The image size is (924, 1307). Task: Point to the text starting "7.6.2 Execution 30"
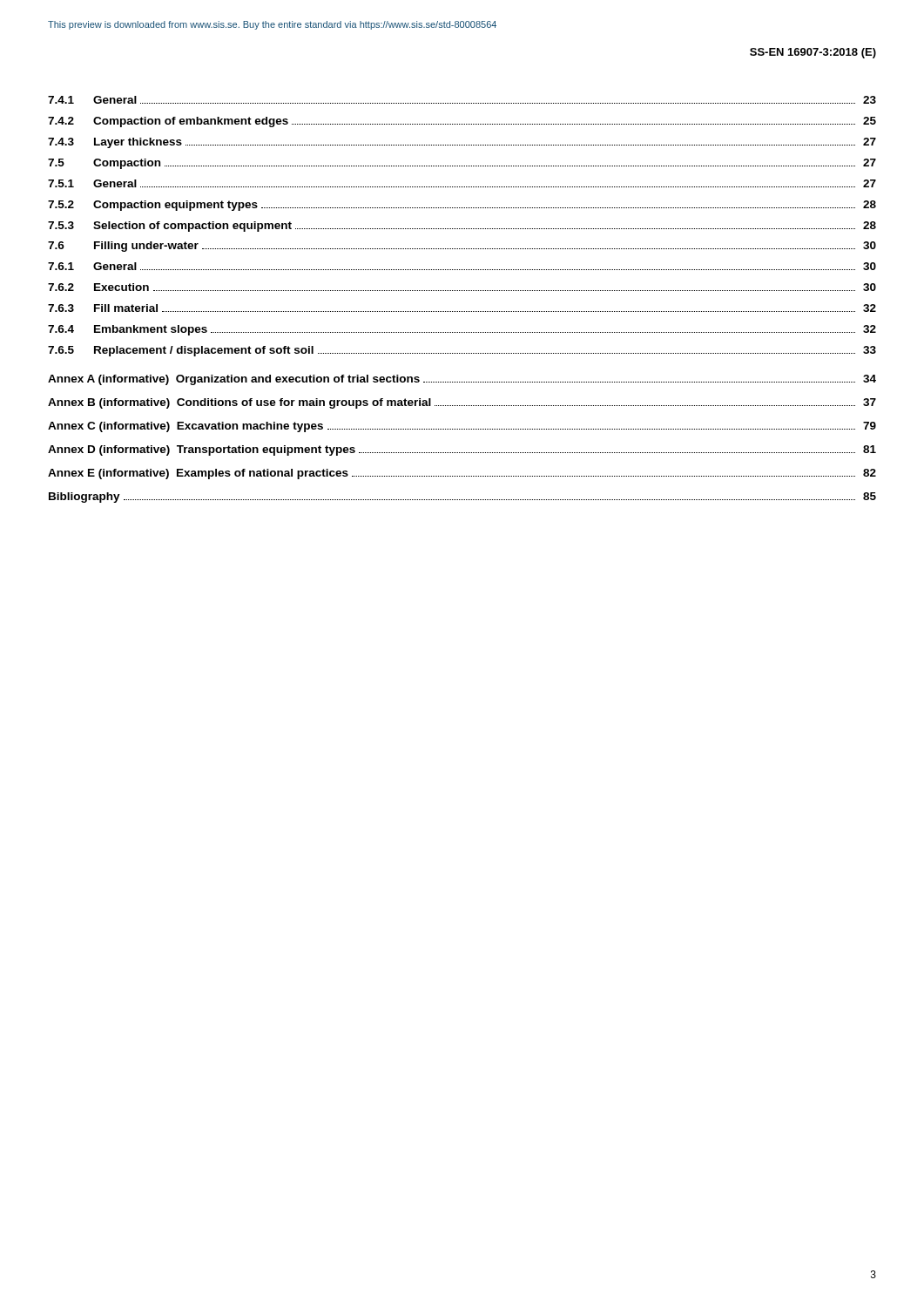click(462, 288)
